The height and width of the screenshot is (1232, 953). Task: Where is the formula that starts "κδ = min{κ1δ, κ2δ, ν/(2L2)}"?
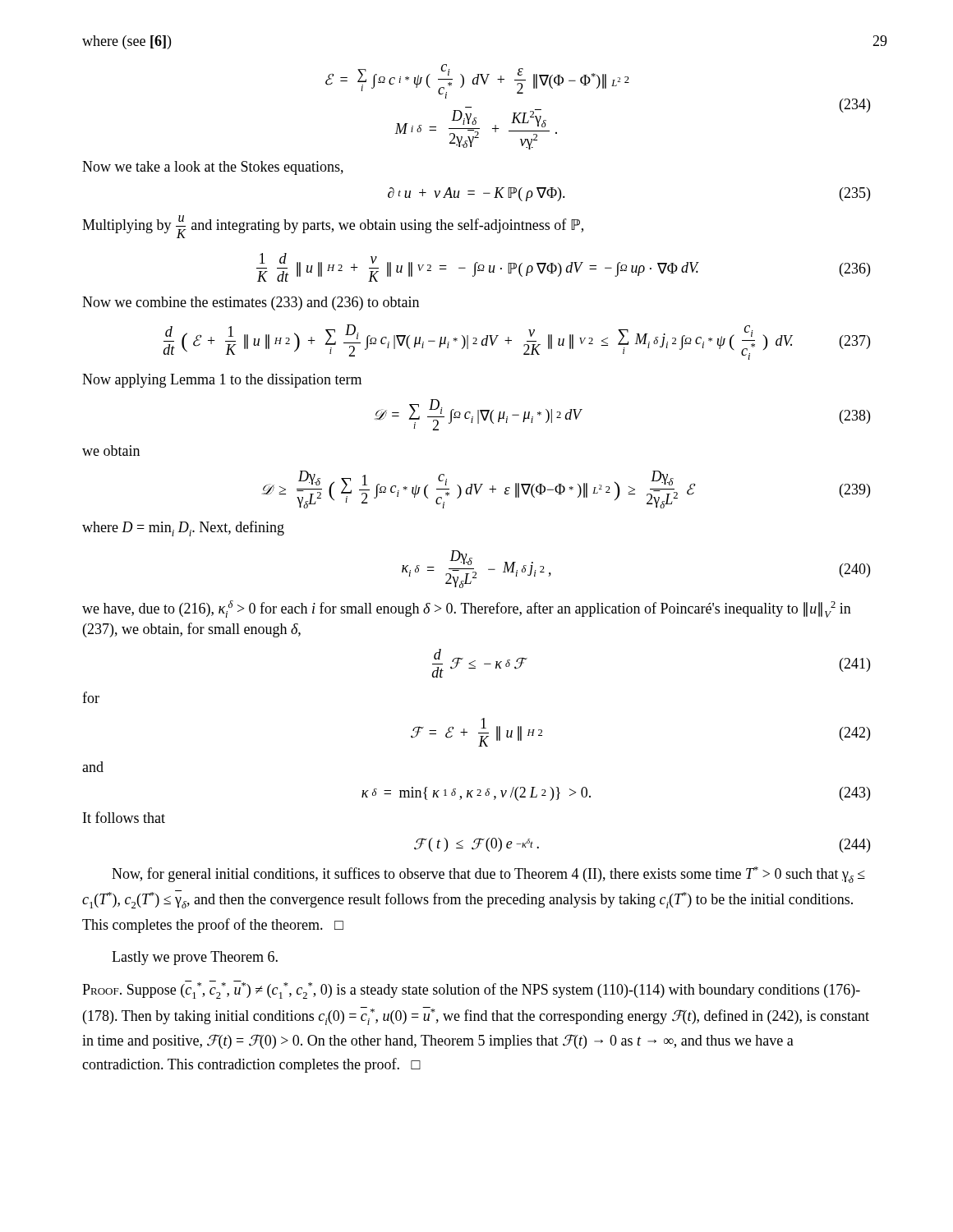(x=476, y=793)
